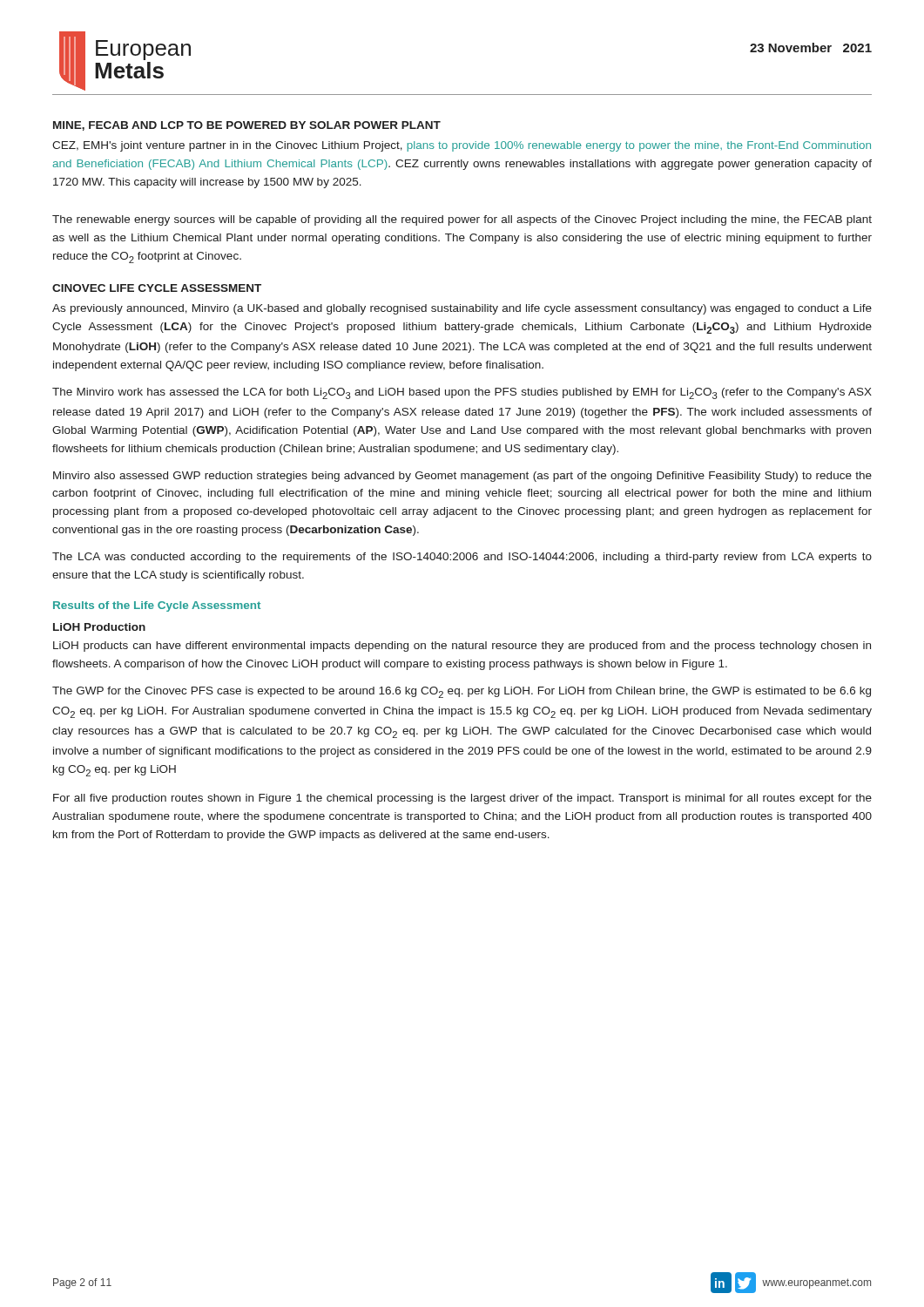924x1307 pixels.
Task: Navigate to the element starting "The GWP for the"
Action: 462,731
